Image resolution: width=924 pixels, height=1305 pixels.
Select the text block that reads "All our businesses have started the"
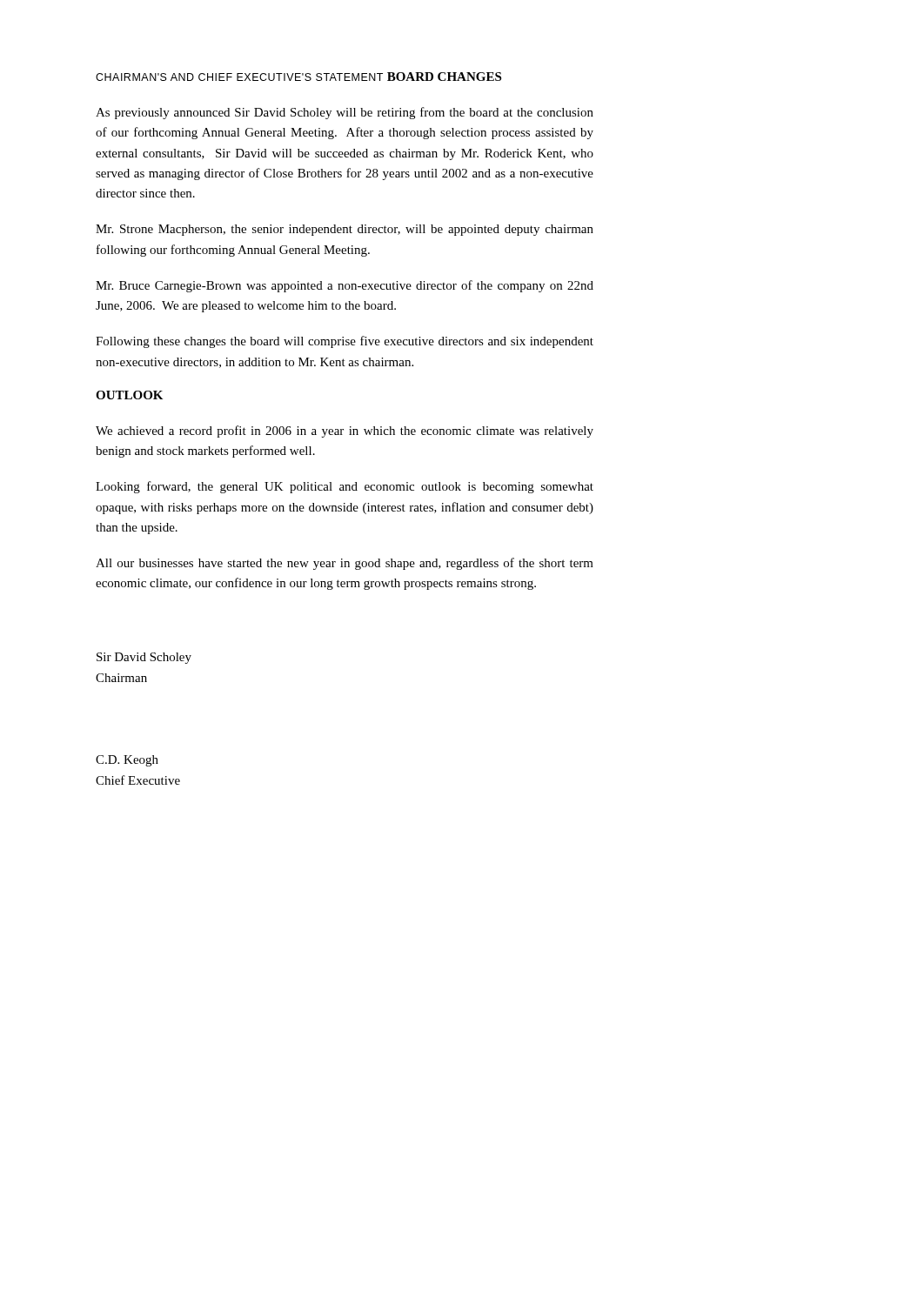345,574
